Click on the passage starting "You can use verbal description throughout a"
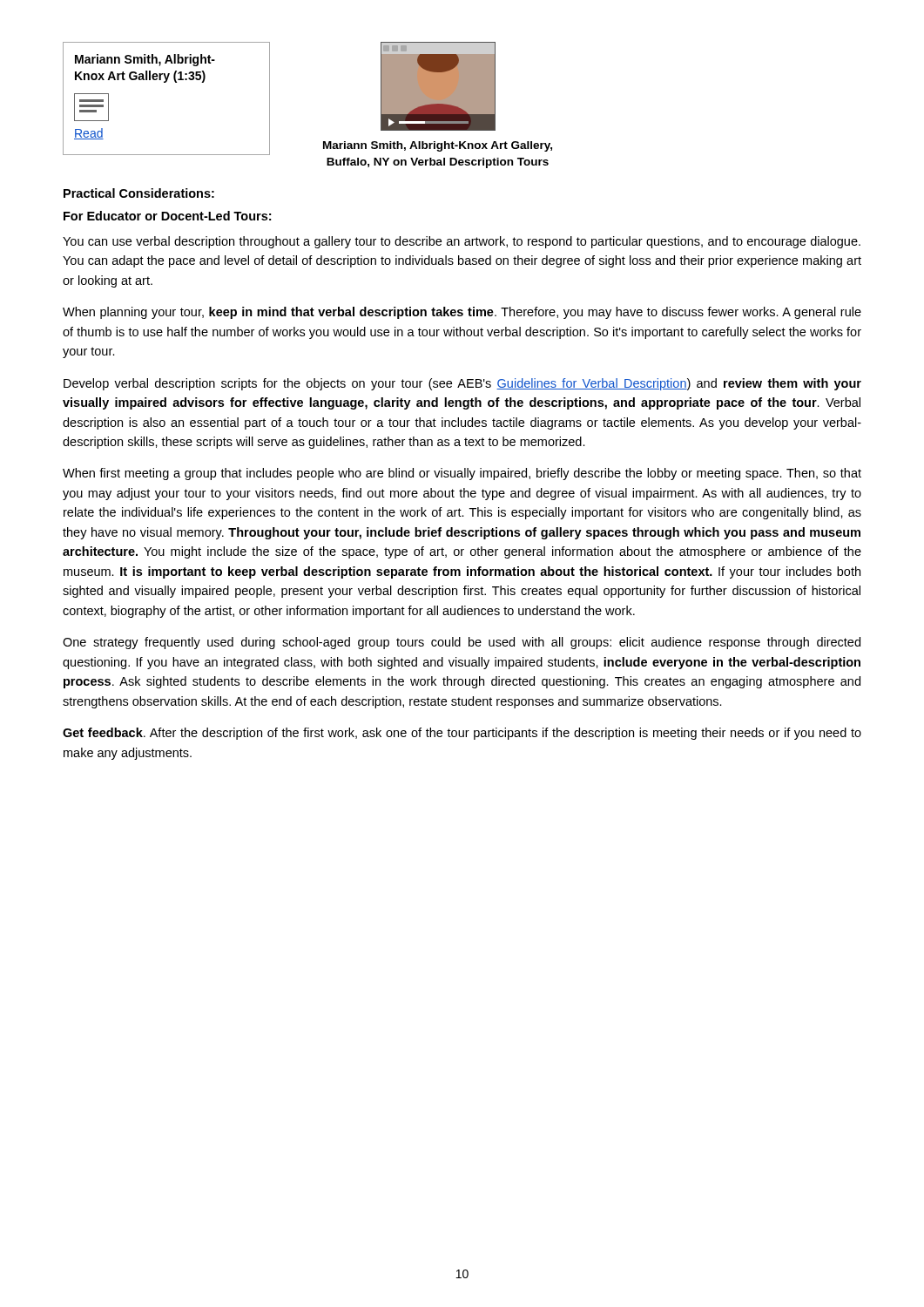 (x=462, y=261)
